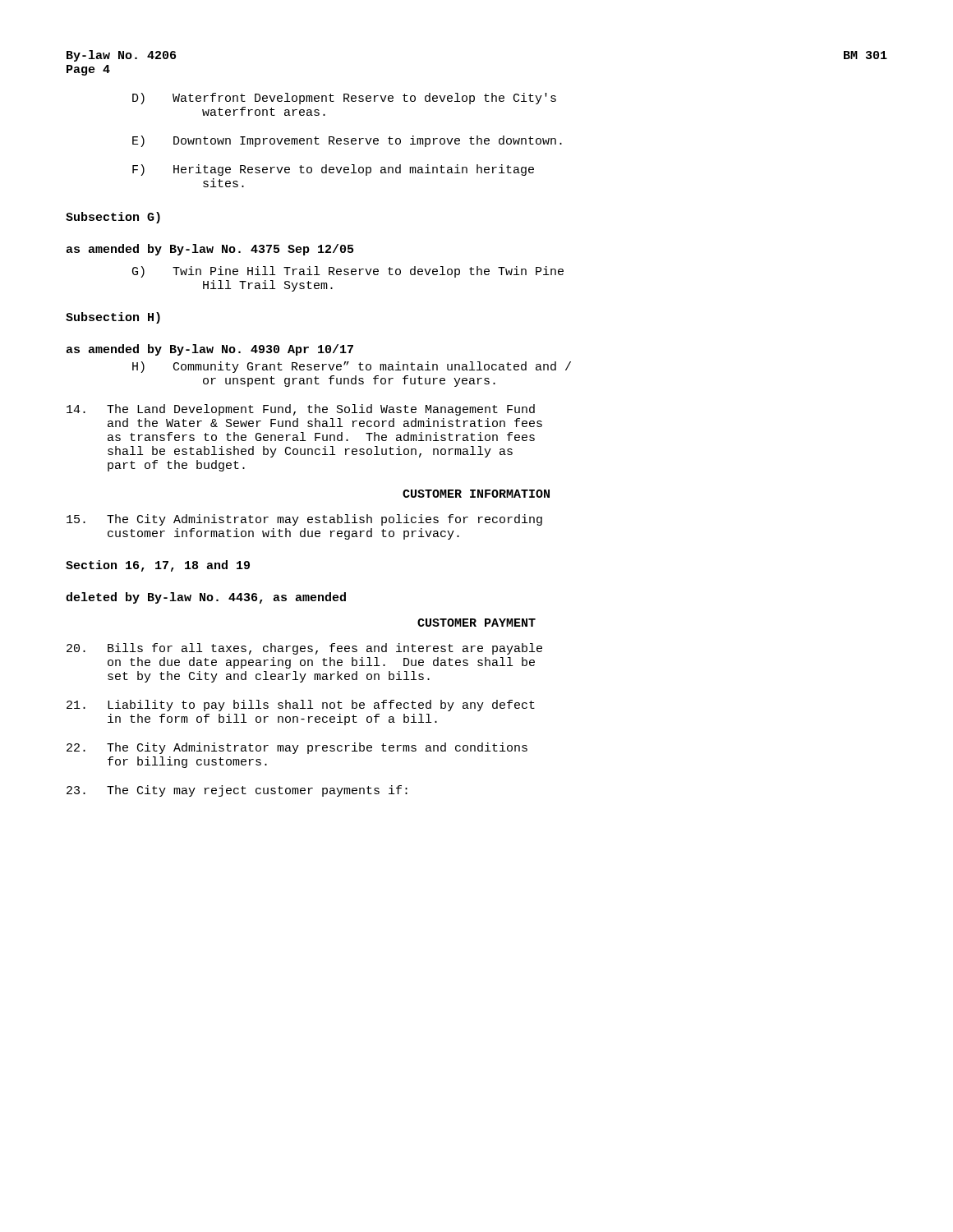Select the text block with the text "The City Administrator may establish policies for"

pyautogui.click(x=476, y=527)
